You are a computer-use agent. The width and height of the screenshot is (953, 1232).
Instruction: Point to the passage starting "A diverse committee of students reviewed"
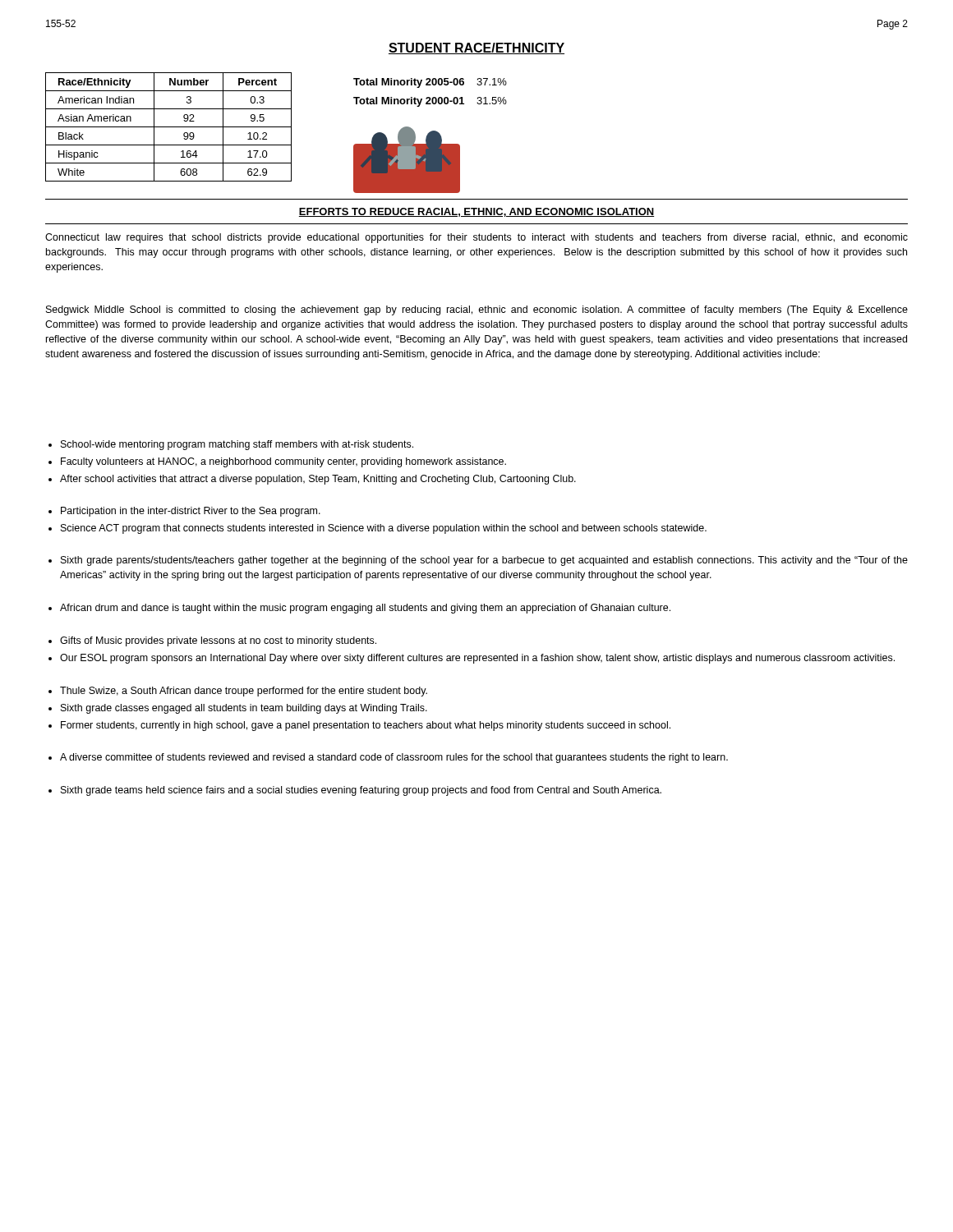476,757
